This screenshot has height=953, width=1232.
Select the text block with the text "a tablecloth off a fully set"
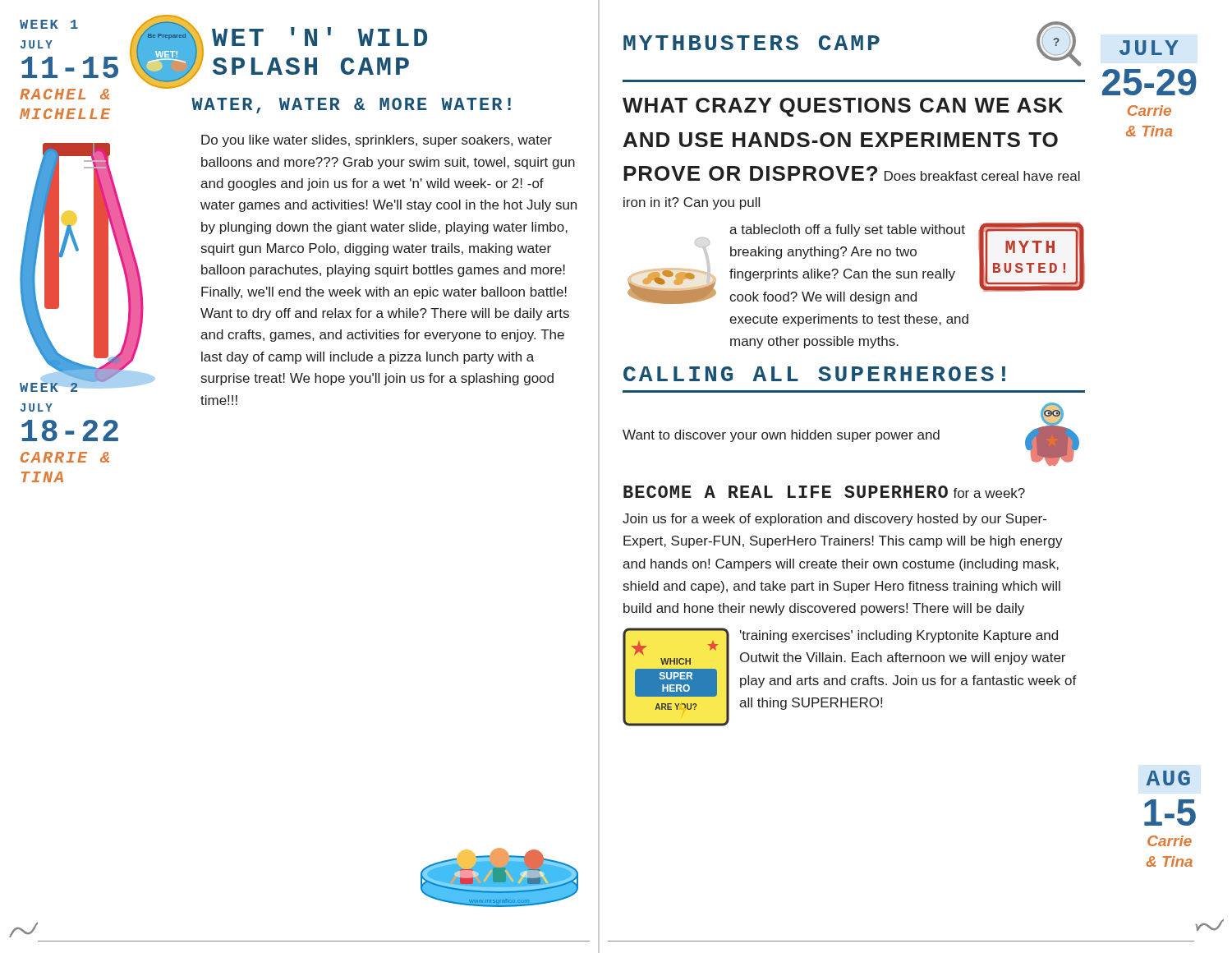[849, 285]
